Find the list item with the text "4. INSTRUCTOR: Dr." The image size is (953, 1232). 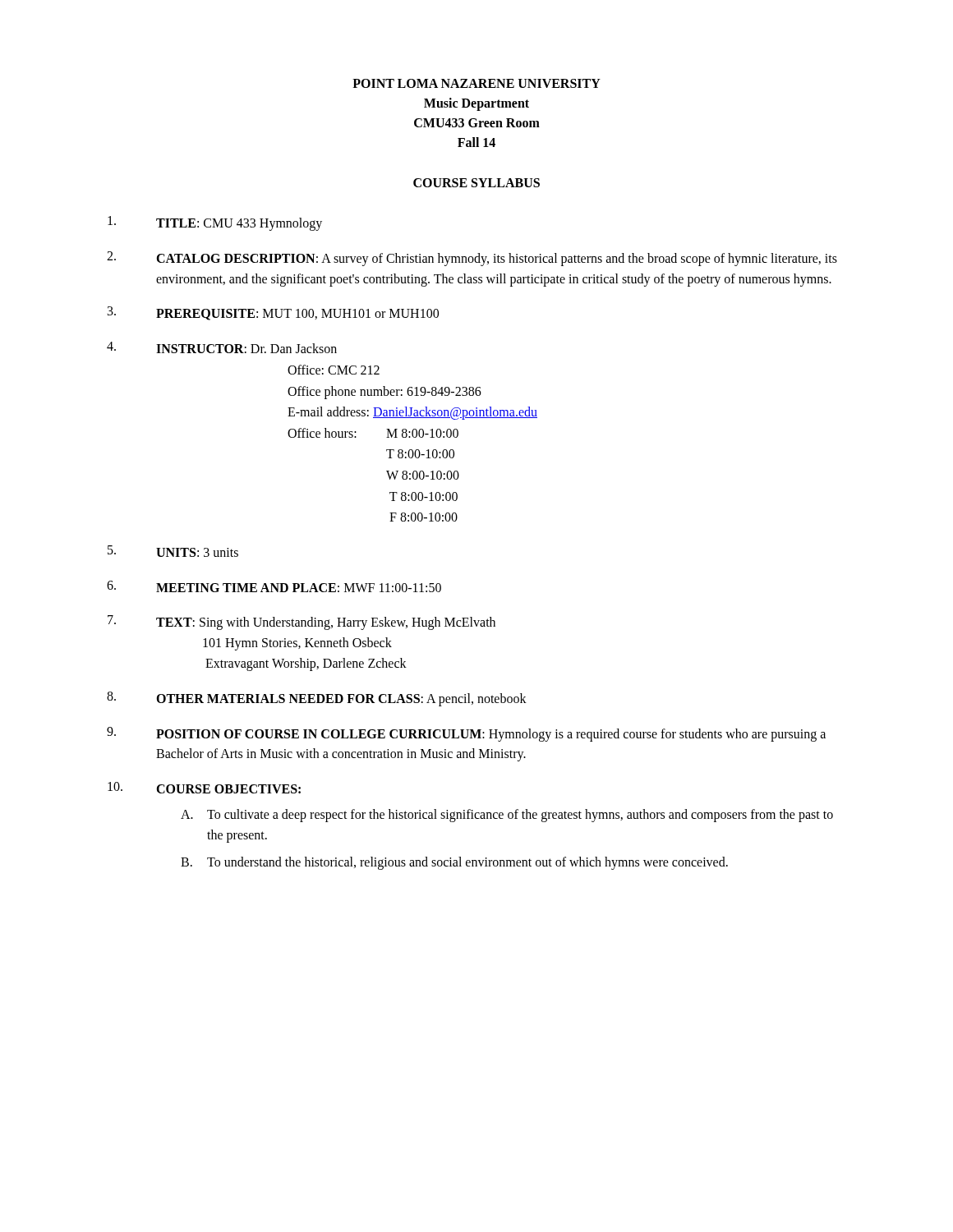222,347
